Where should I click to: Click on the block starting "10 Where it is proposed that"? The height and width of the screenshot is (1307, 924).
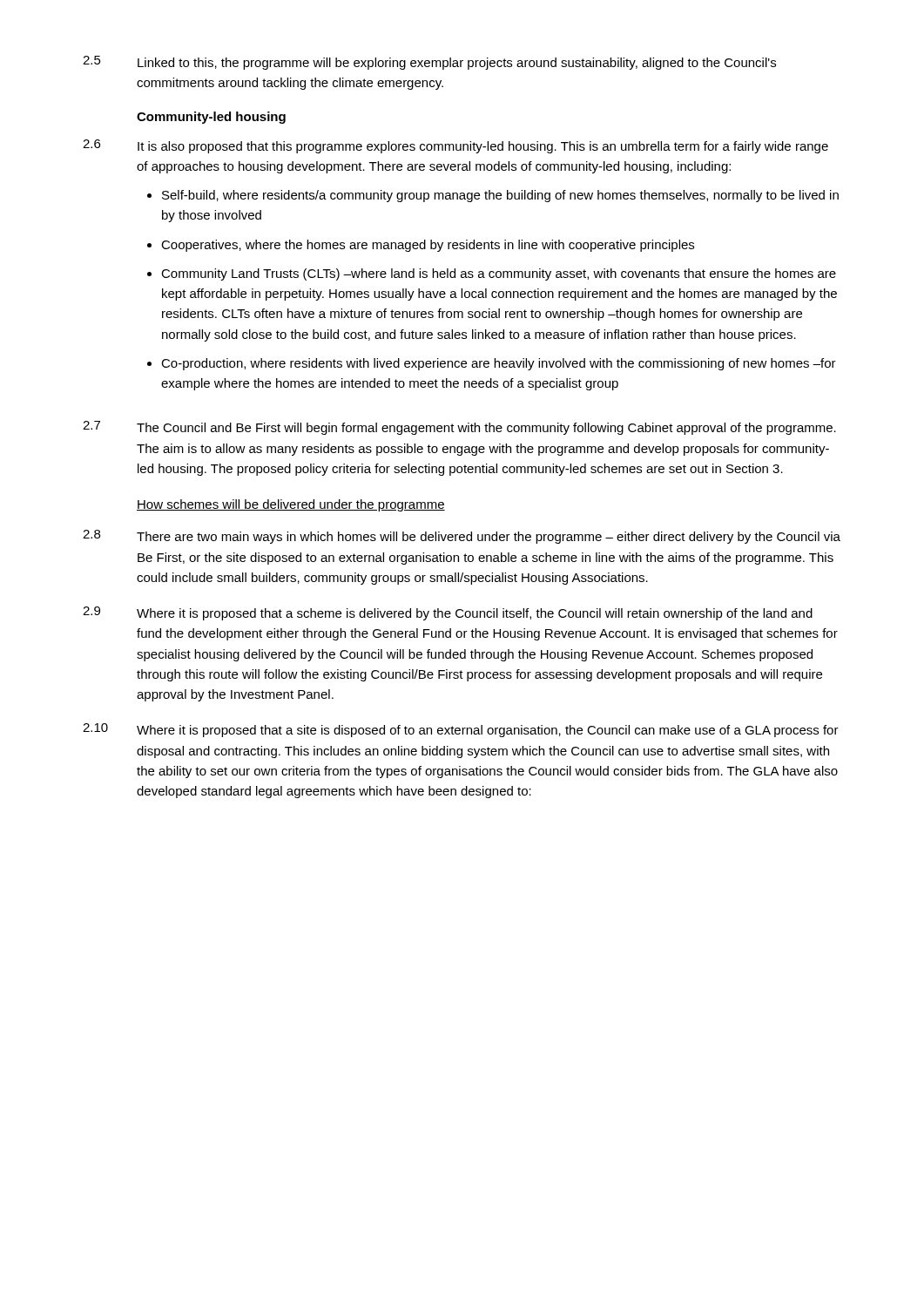pyautogui.click(x=462, y=760)
